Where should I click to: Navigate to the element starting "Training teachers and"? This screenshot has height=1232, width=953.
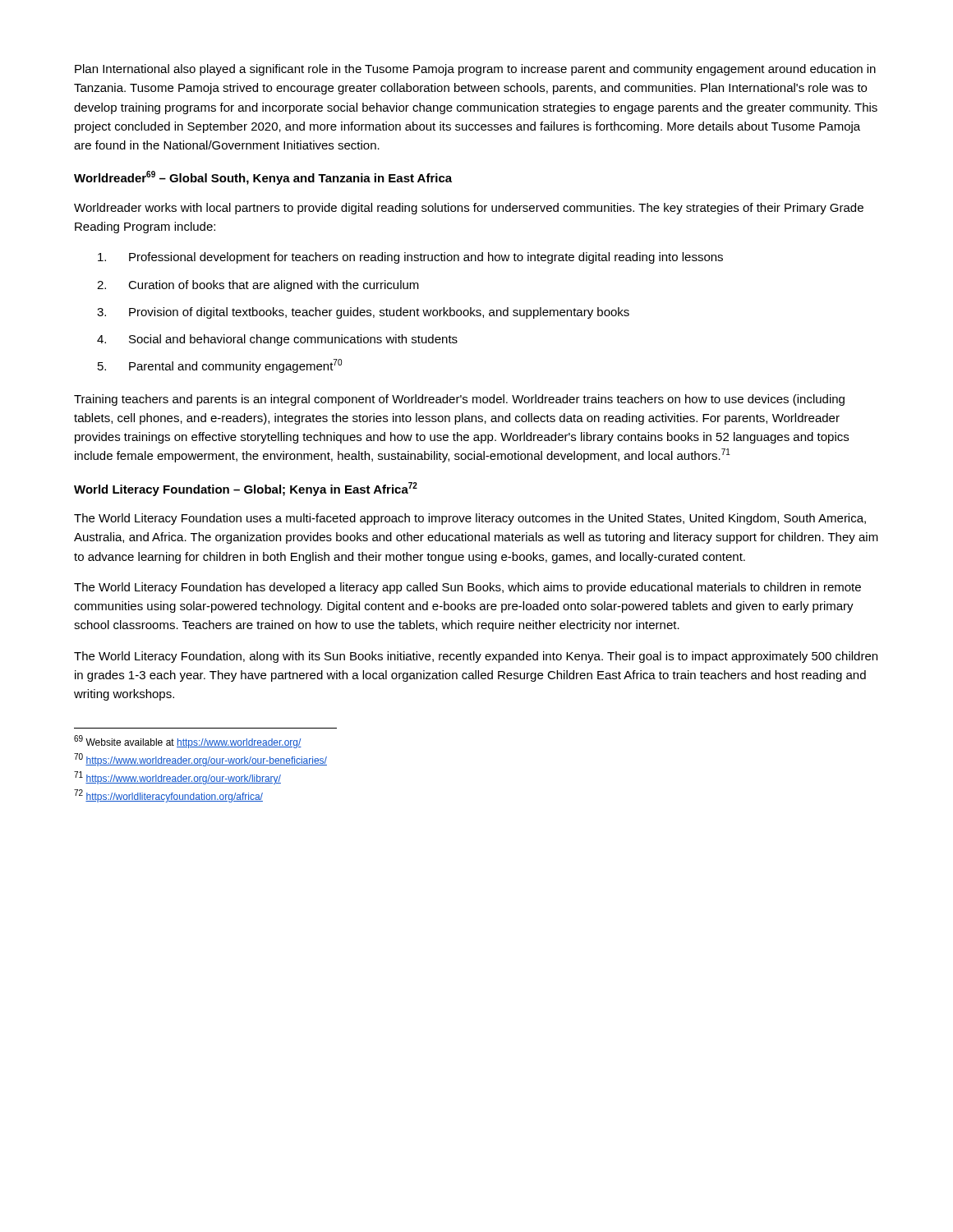pos(462,427)
